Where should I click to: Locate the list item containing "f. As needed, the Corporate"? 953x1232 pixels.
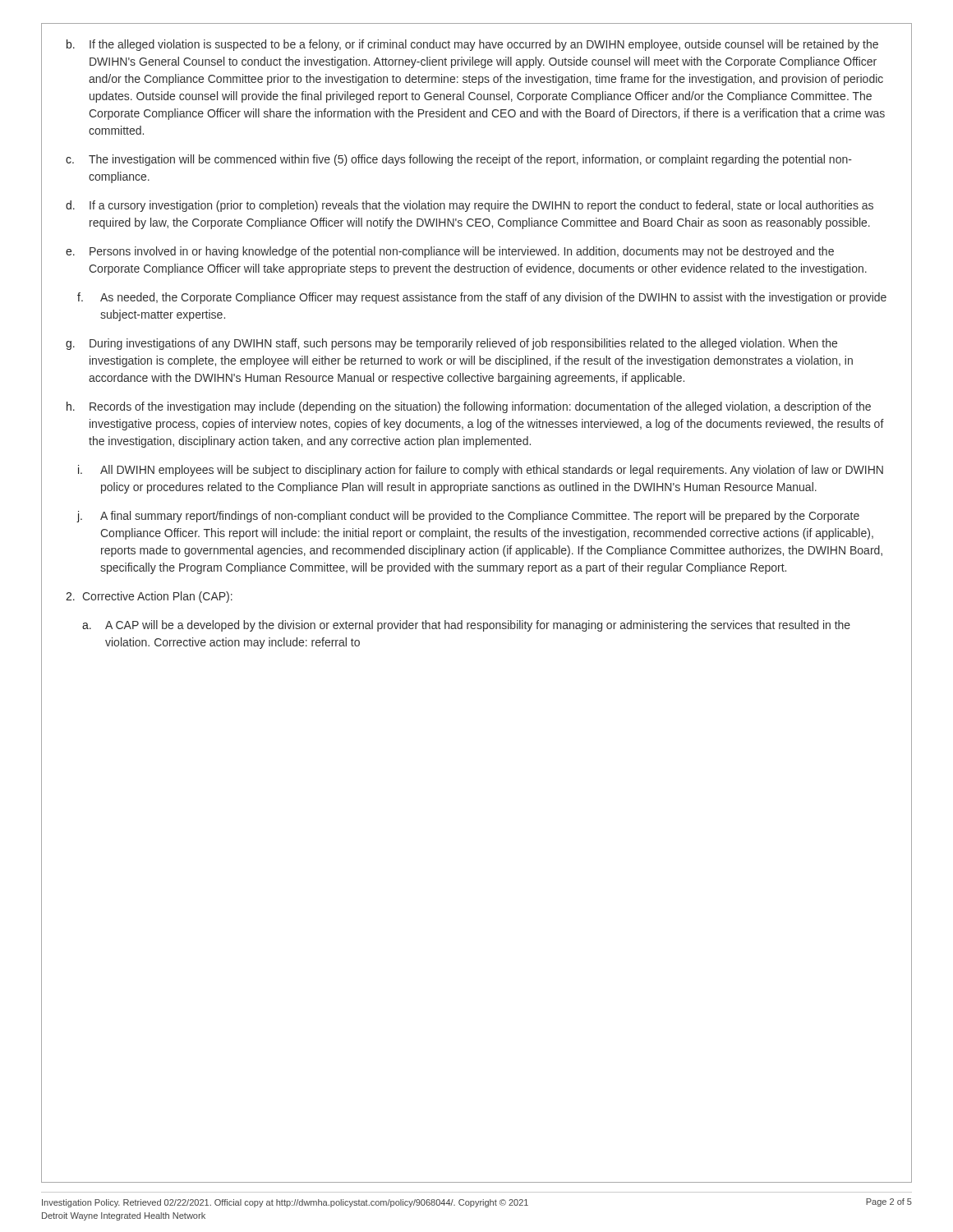482,306
